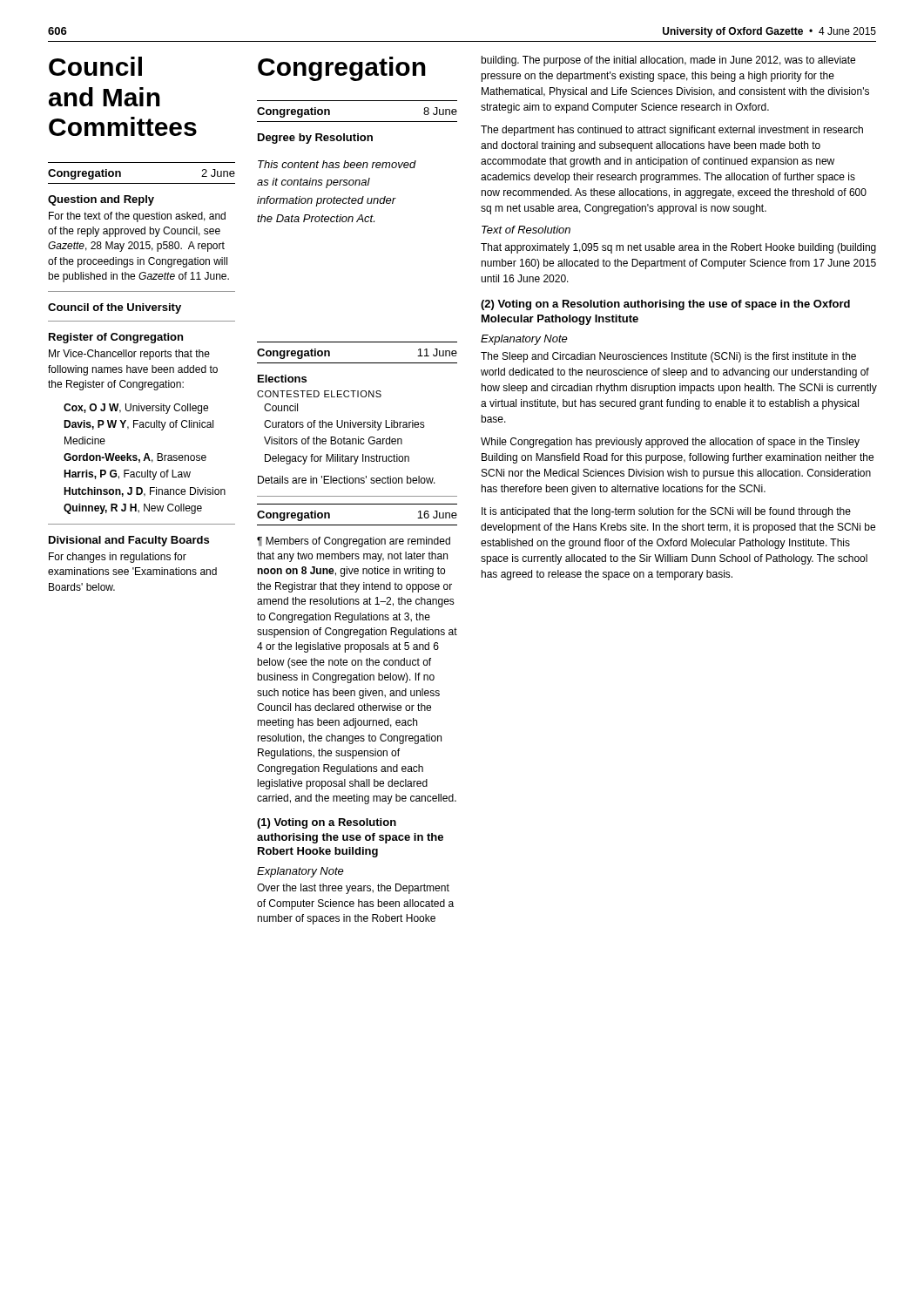This screenshot has width=924, height=1307.
Task: Find the block on this page that starts "building. The purpose of"
Action: [x=675, y=84]
